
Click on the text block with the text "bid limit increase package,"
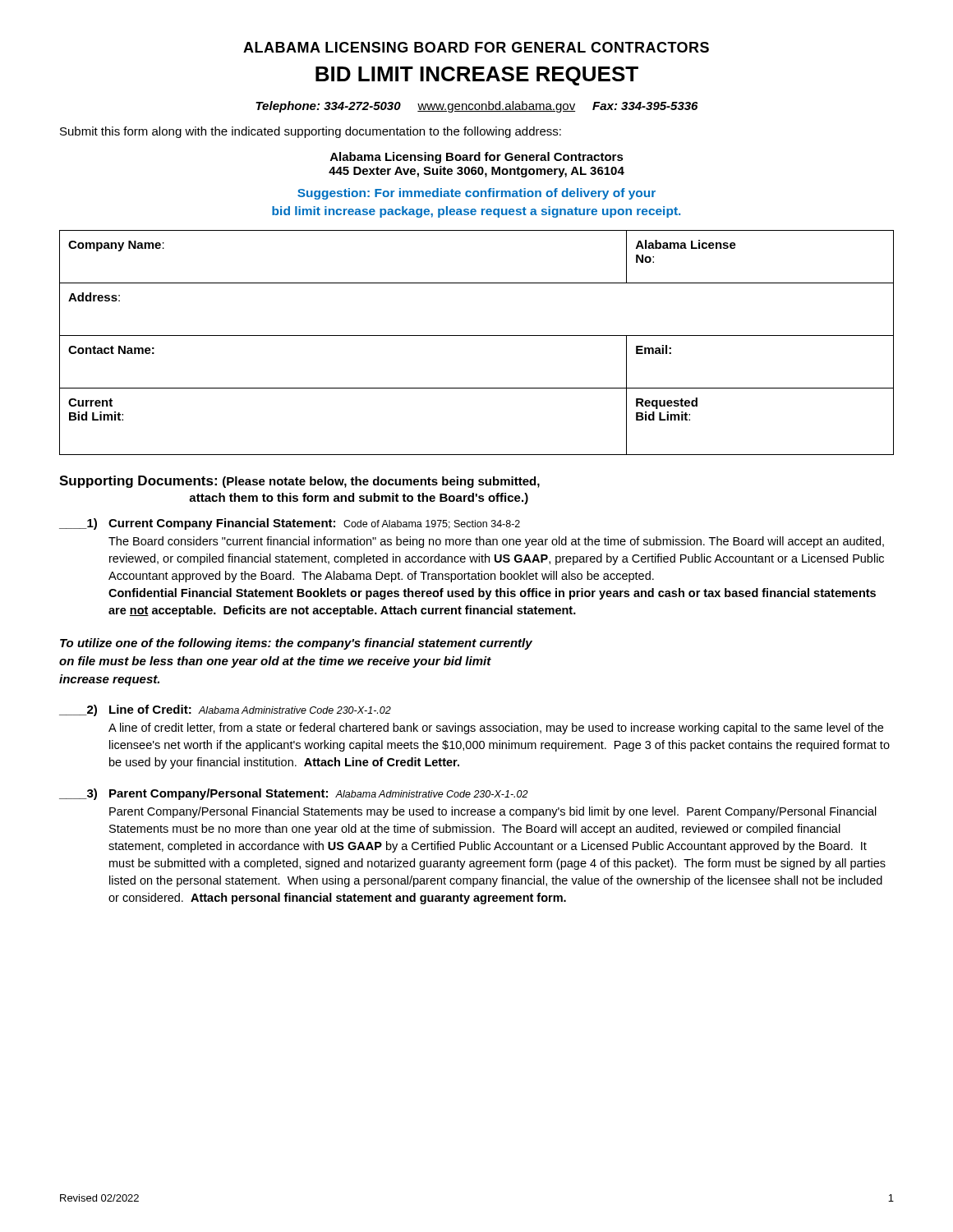476,211
